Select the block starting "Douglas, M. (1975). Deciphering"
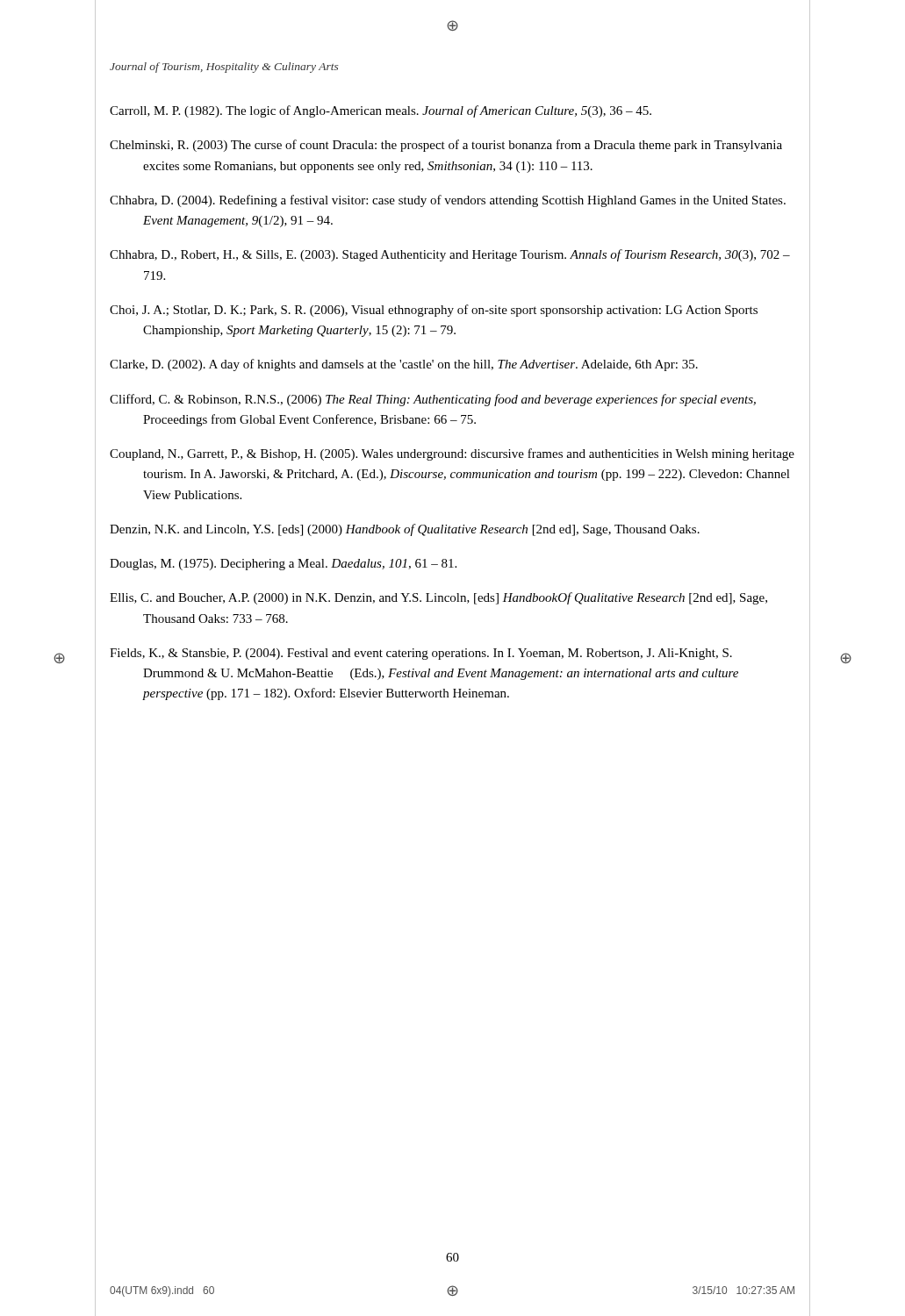 pyautogui.click(x=284, y=563)
